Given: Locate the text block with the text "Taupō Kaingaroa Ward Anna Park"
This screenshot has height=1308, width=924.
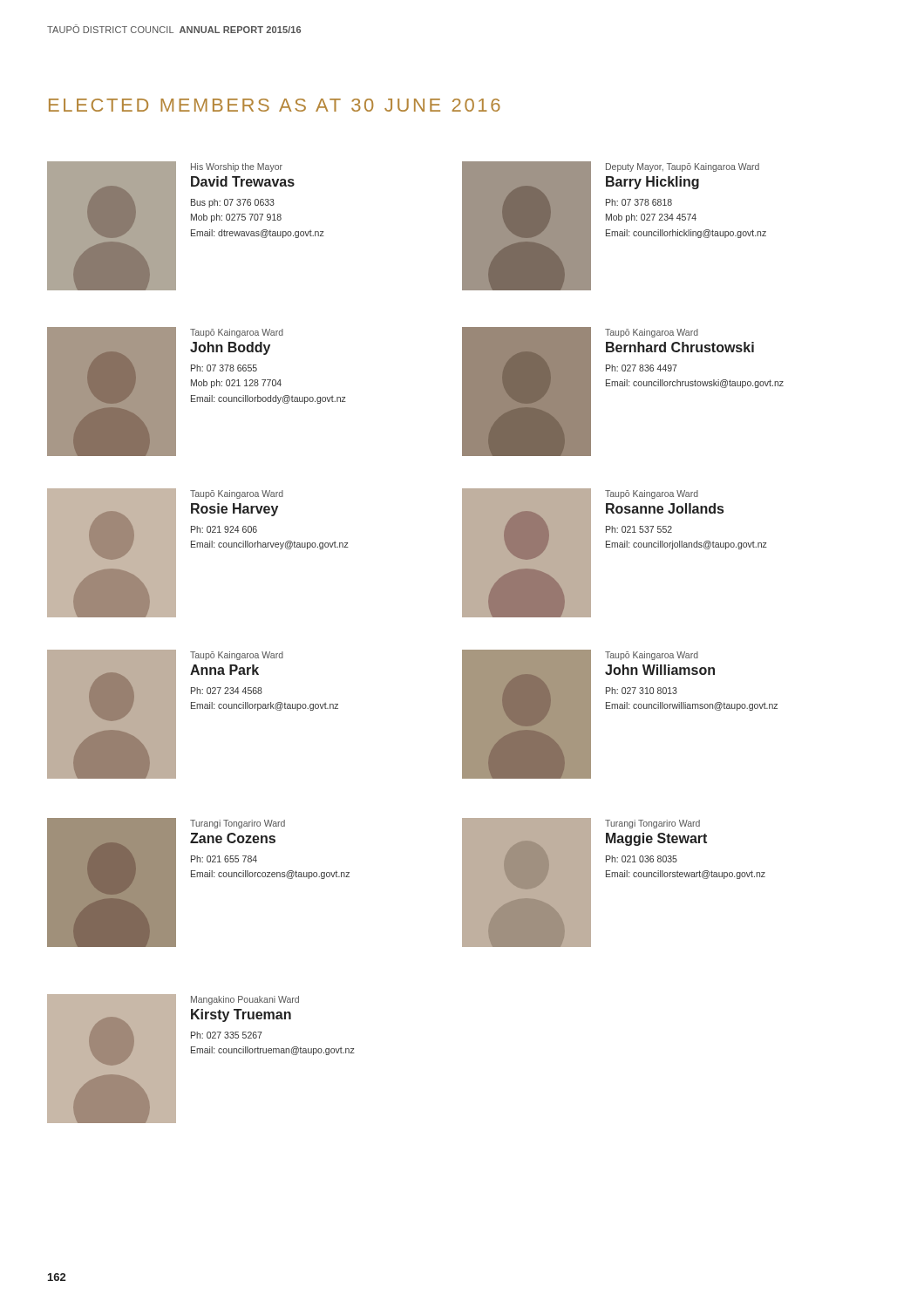Looking at the screenshot, I should (237, 656).
